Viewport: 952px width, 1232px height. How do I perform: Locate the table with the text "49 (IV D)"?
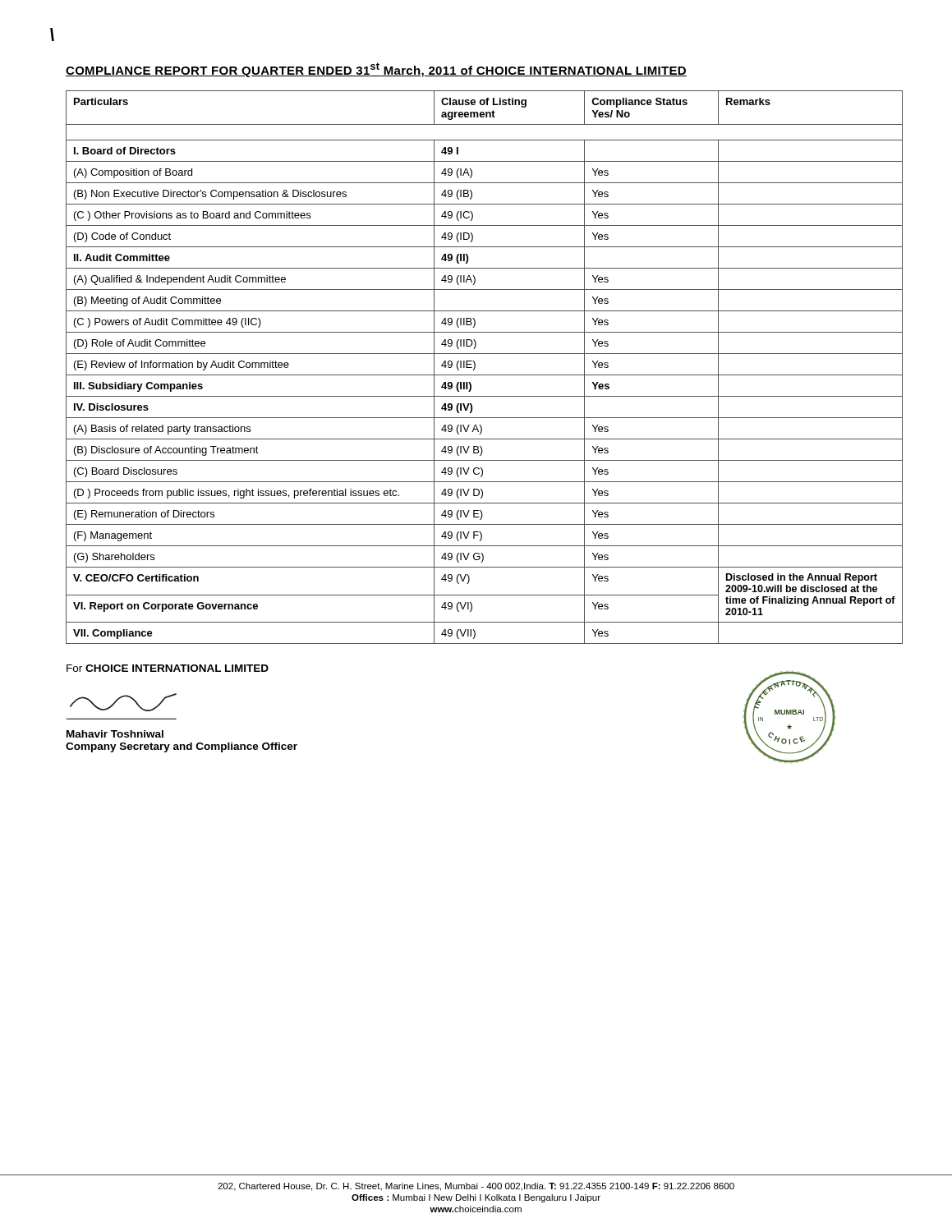pos(484,367)
